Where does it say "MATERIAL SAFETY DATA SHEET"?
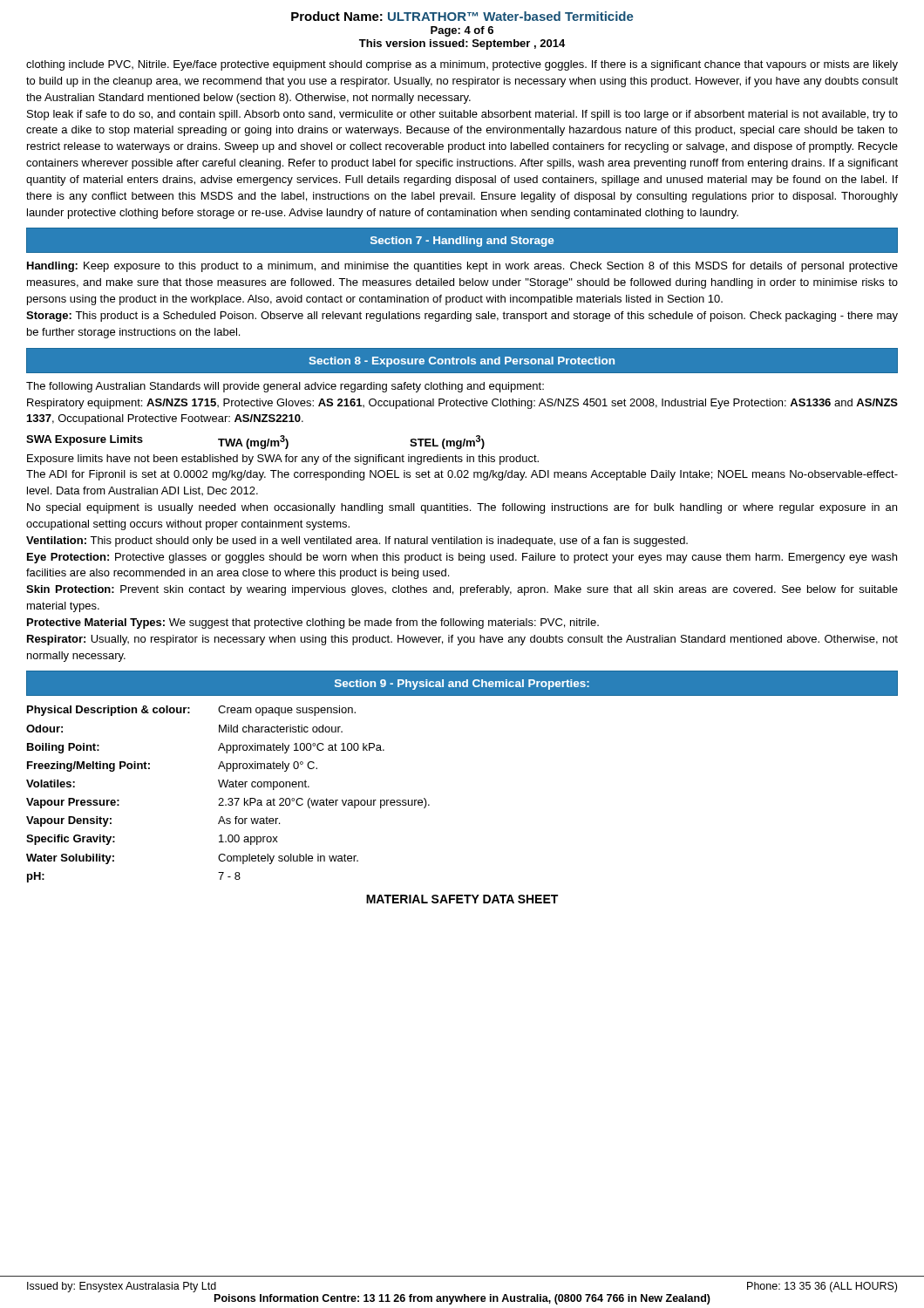The image size is (924, 1308). click(462, 899)
